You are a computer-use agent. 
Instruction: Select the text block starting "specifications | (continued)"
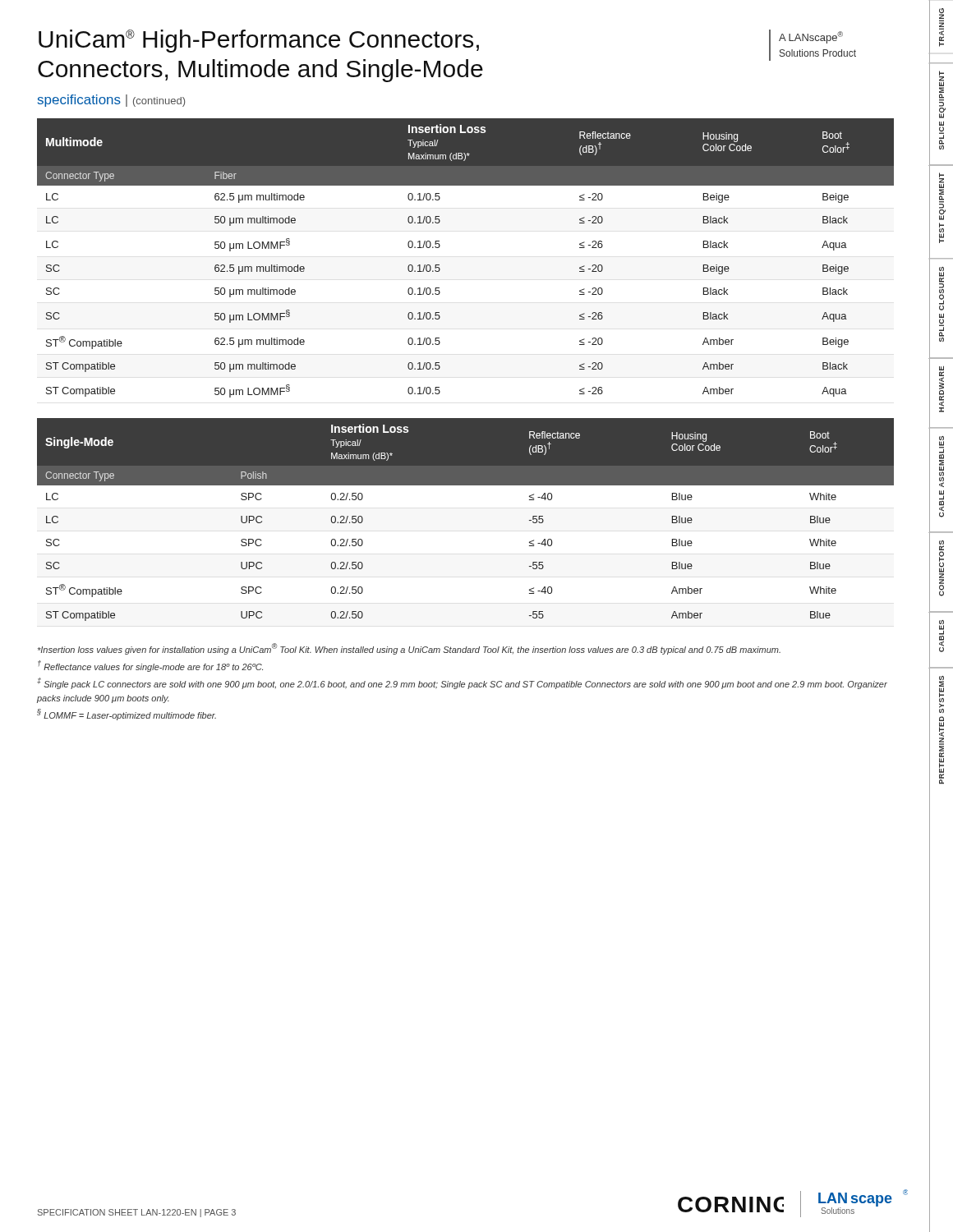point(111,100)
